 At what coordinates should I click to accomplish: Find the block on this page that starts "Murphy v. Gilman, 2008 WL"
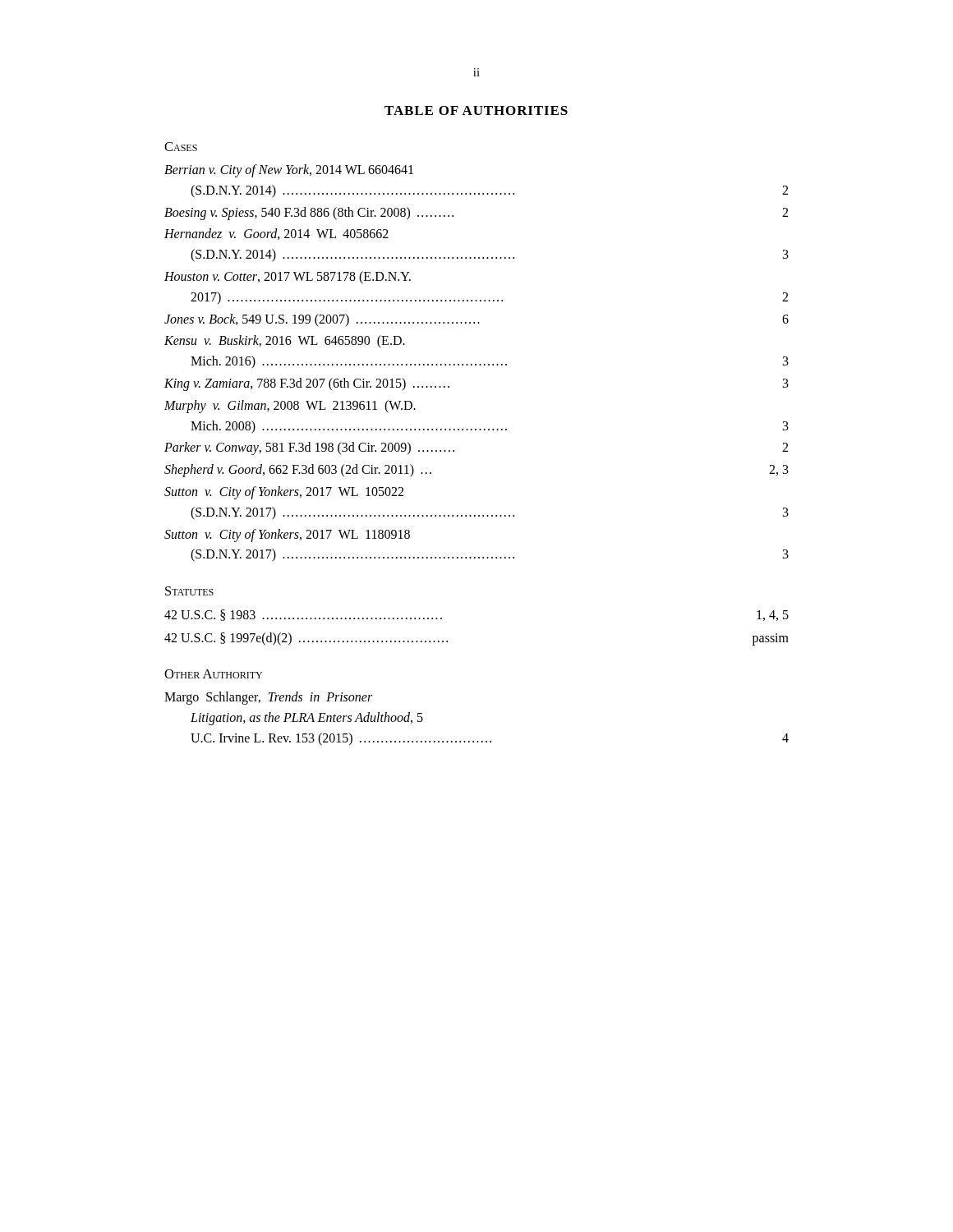point(476,417)
